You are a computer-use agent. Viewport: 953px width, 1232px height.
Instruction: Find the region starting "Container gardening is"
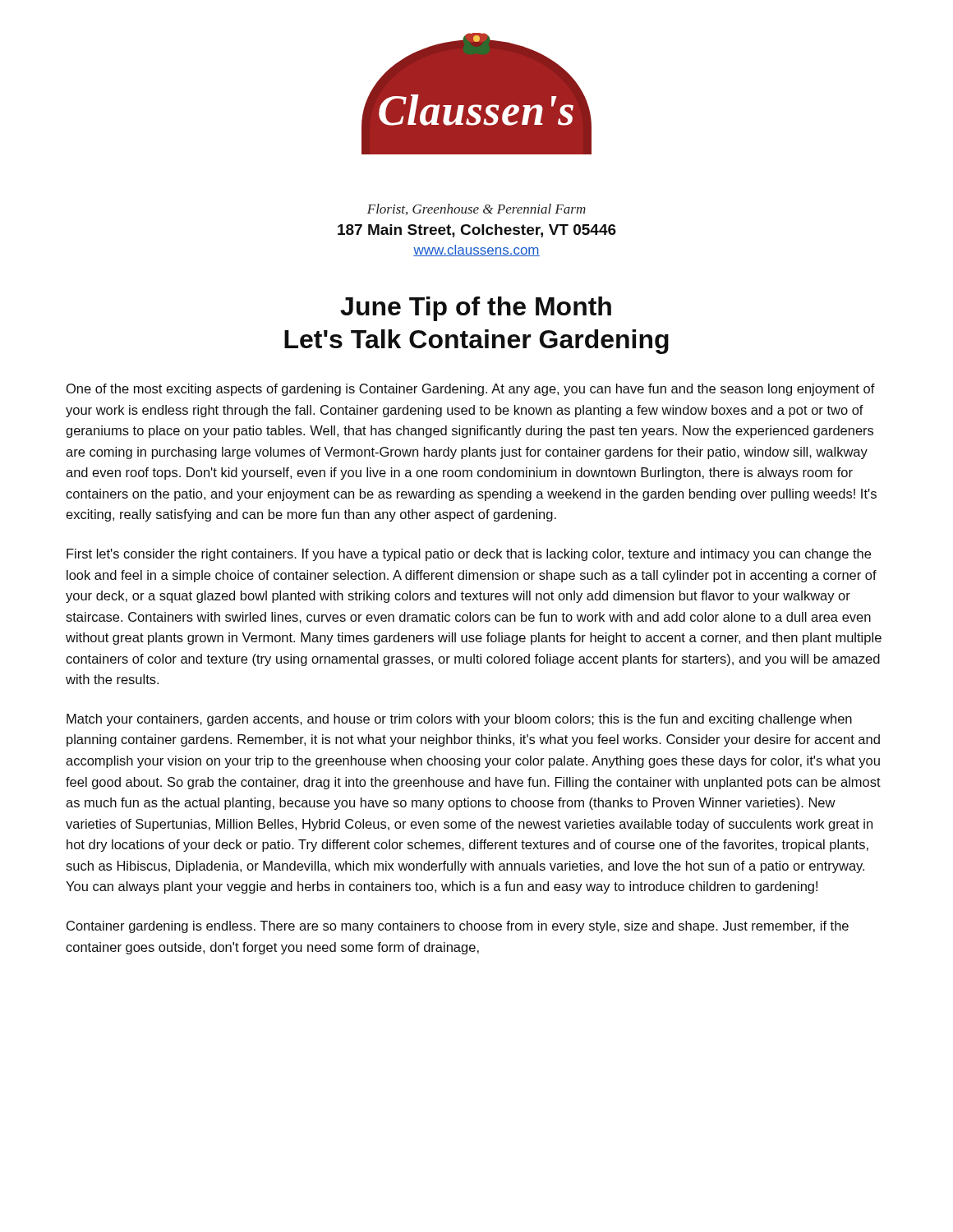point(457,936)
